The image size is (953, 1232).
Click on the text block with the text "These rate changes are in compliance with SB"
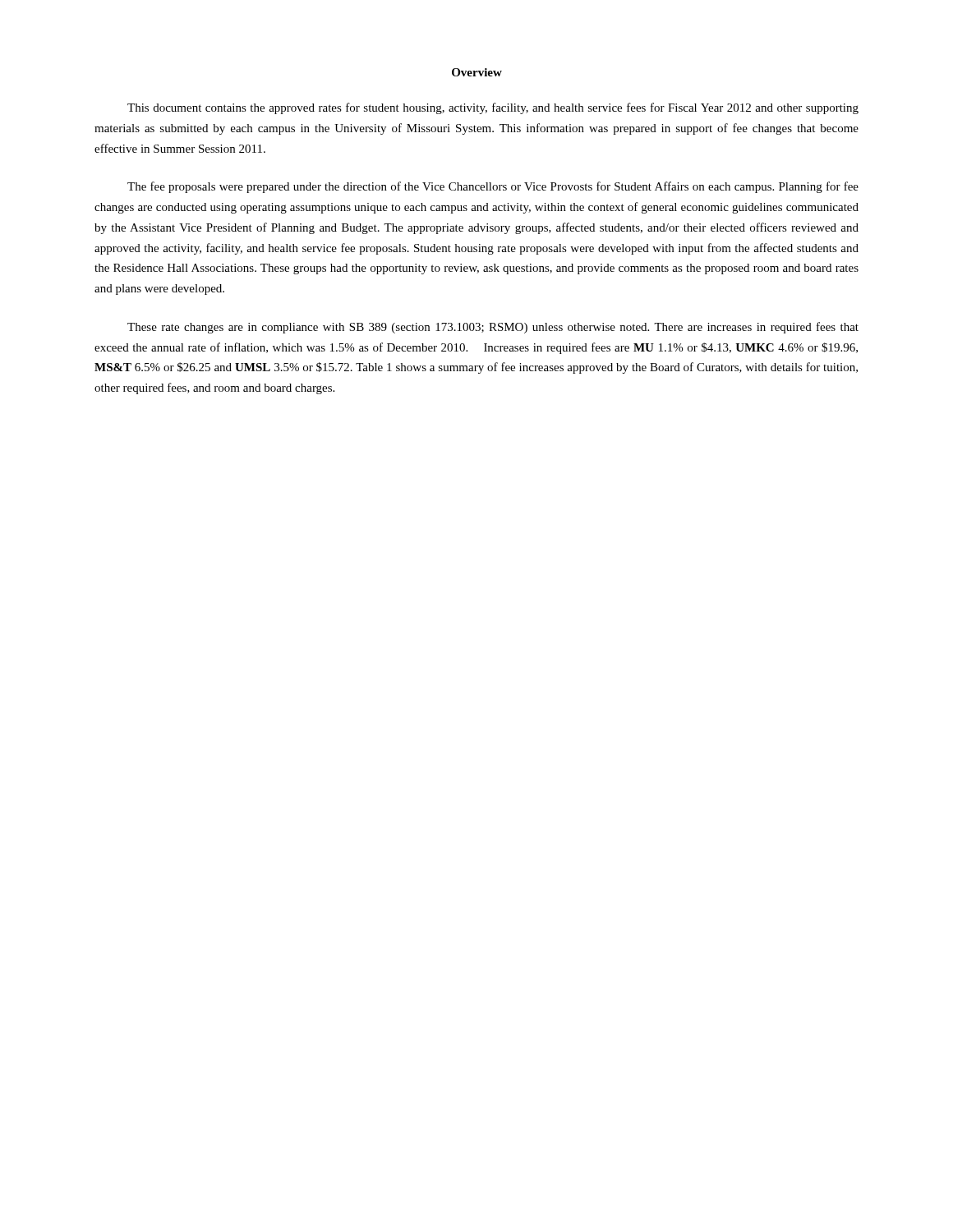(476, 357)
